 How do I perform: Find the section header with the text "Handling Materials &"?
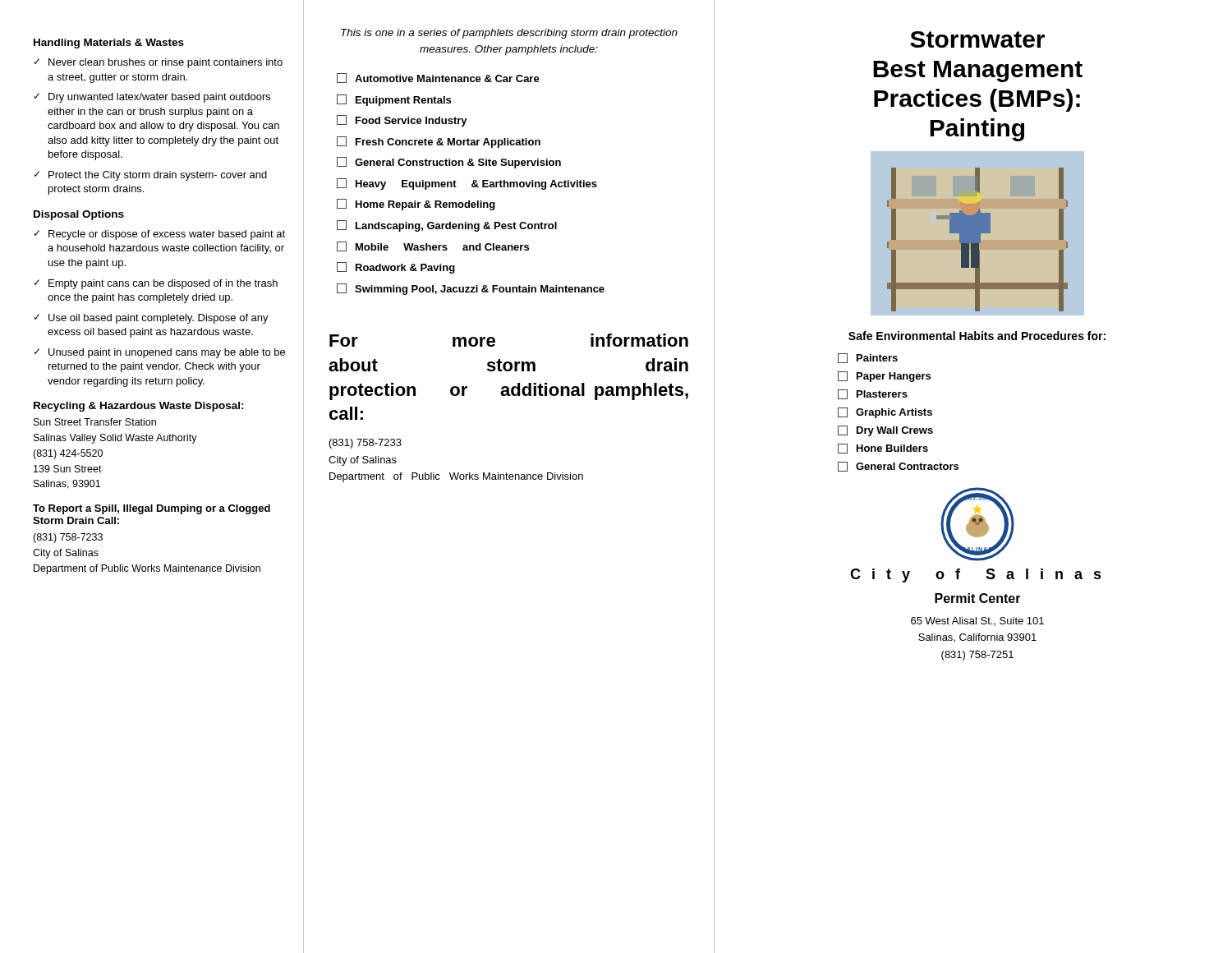[108, 42]
